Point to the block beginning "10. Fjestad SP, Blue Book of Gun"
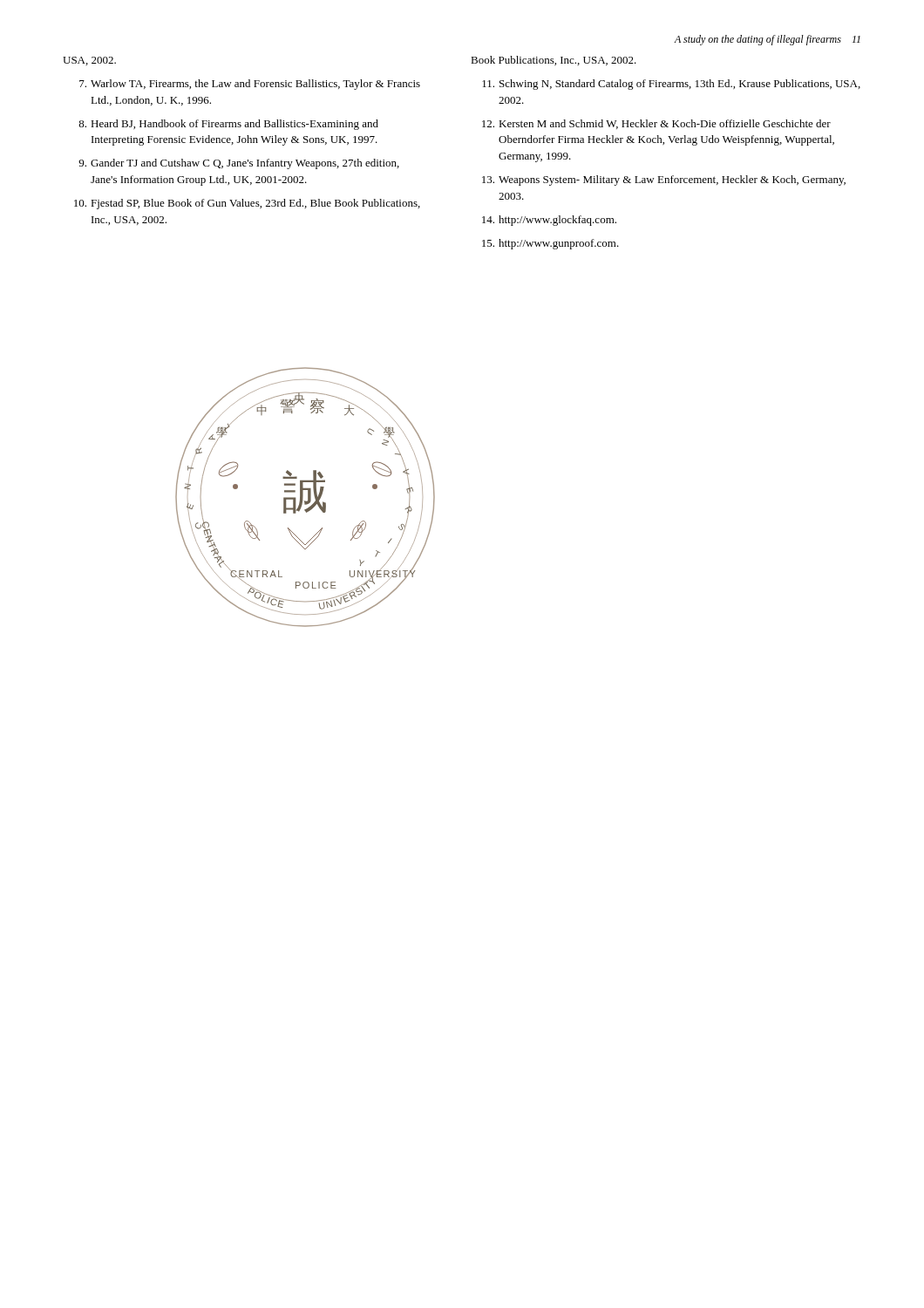Viewport: 924px width, 1308px height. [246, 212]
